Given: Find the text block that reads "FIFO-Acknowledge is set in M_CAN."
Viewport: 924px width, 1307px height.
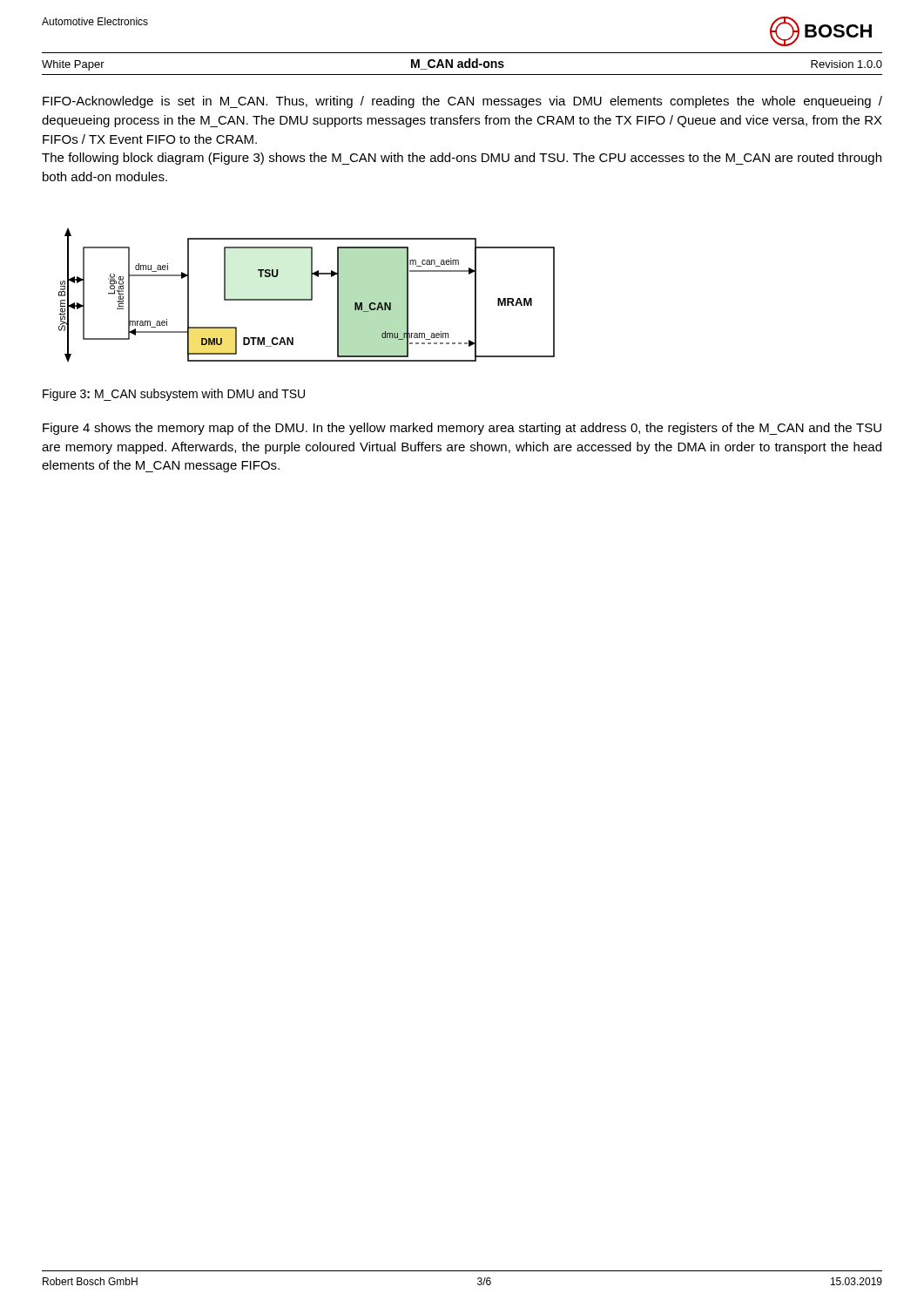Looking at the screenshot, I should pos(462,102).
